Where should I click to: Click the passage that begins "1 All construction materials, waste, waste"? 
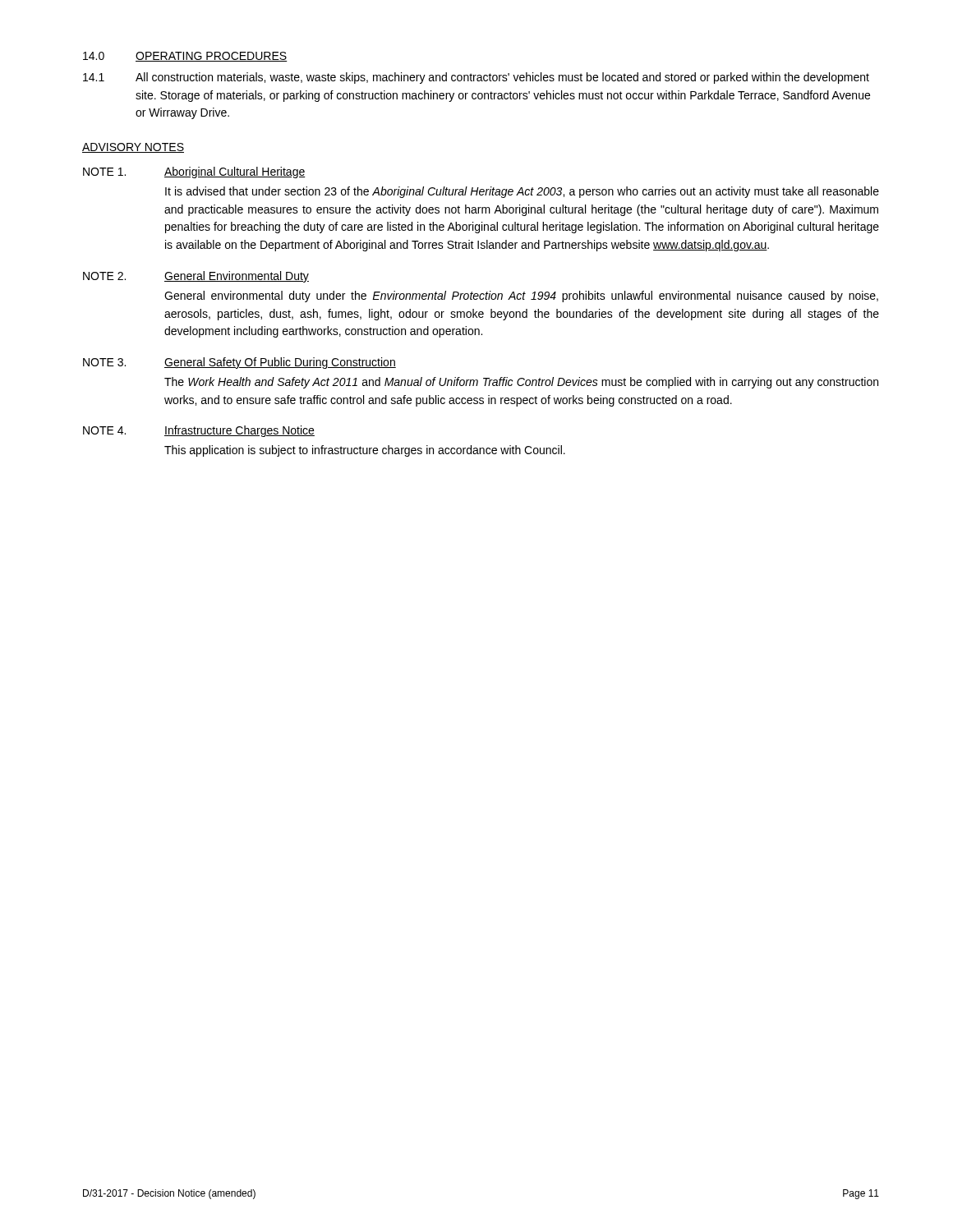coord(481,96)
